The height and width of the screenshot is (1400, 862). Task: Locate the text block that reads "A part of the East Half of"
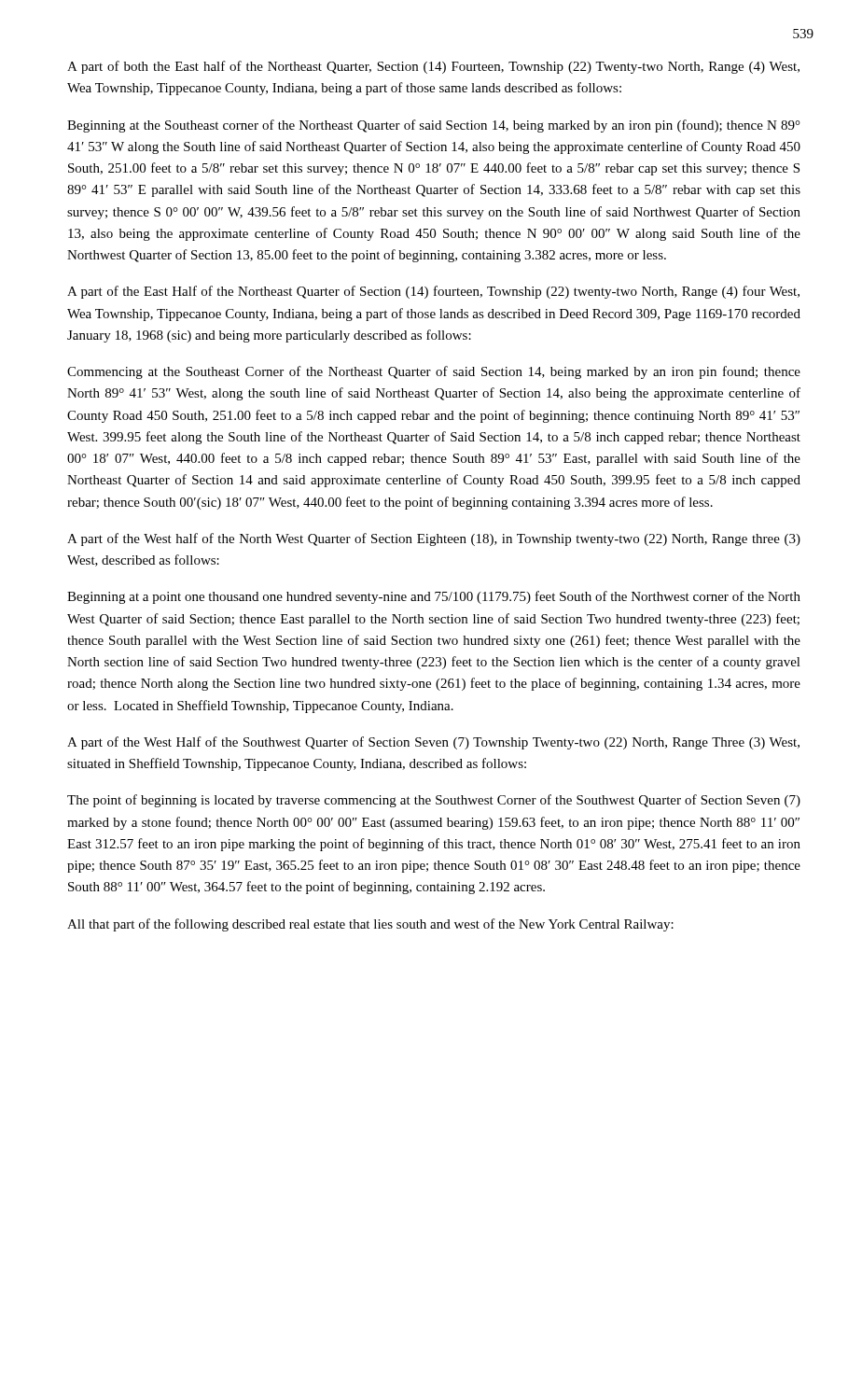(434, 313)
